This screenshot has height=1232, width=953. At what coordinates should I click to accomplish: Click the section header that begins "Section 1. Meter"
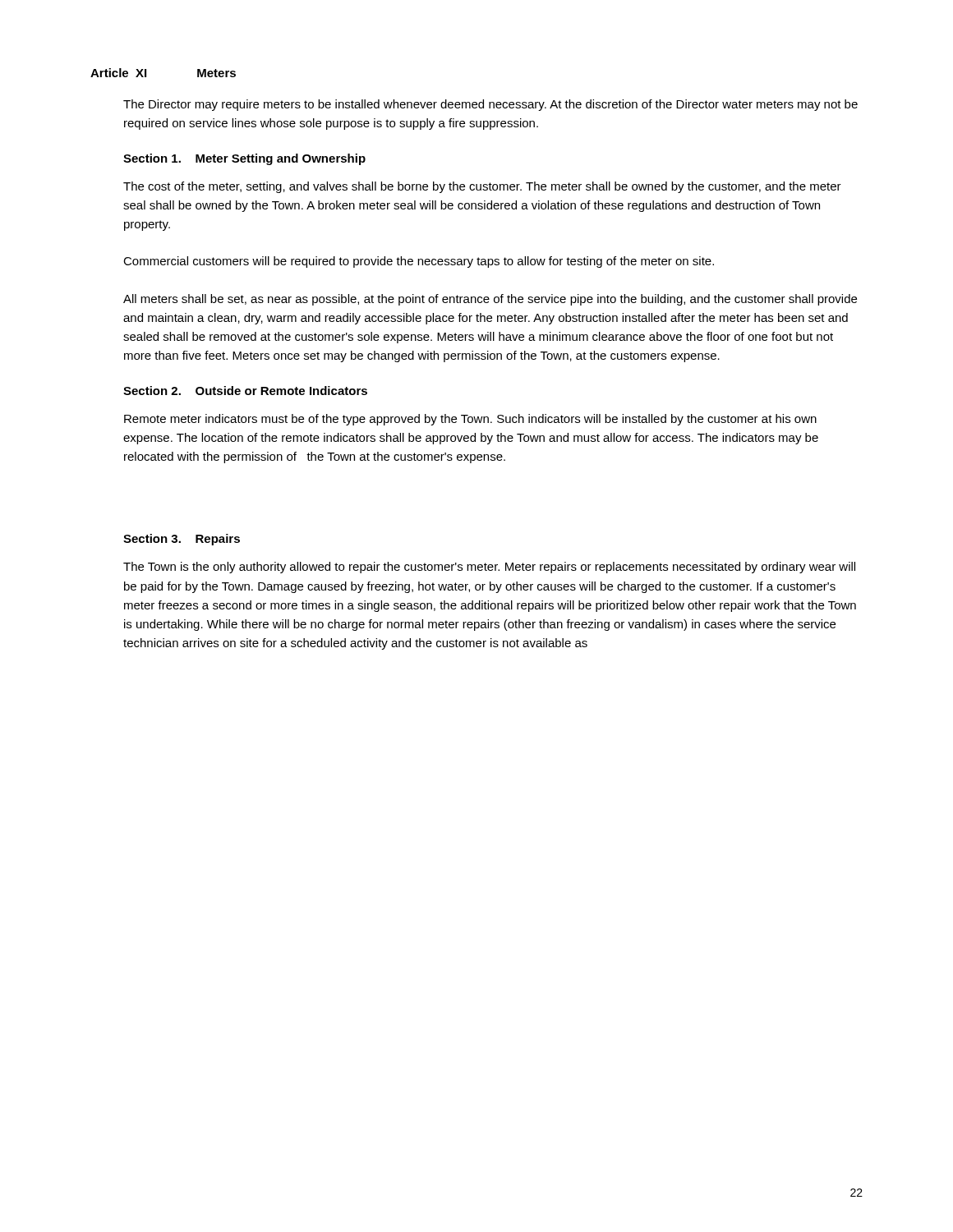click(244, 158)
